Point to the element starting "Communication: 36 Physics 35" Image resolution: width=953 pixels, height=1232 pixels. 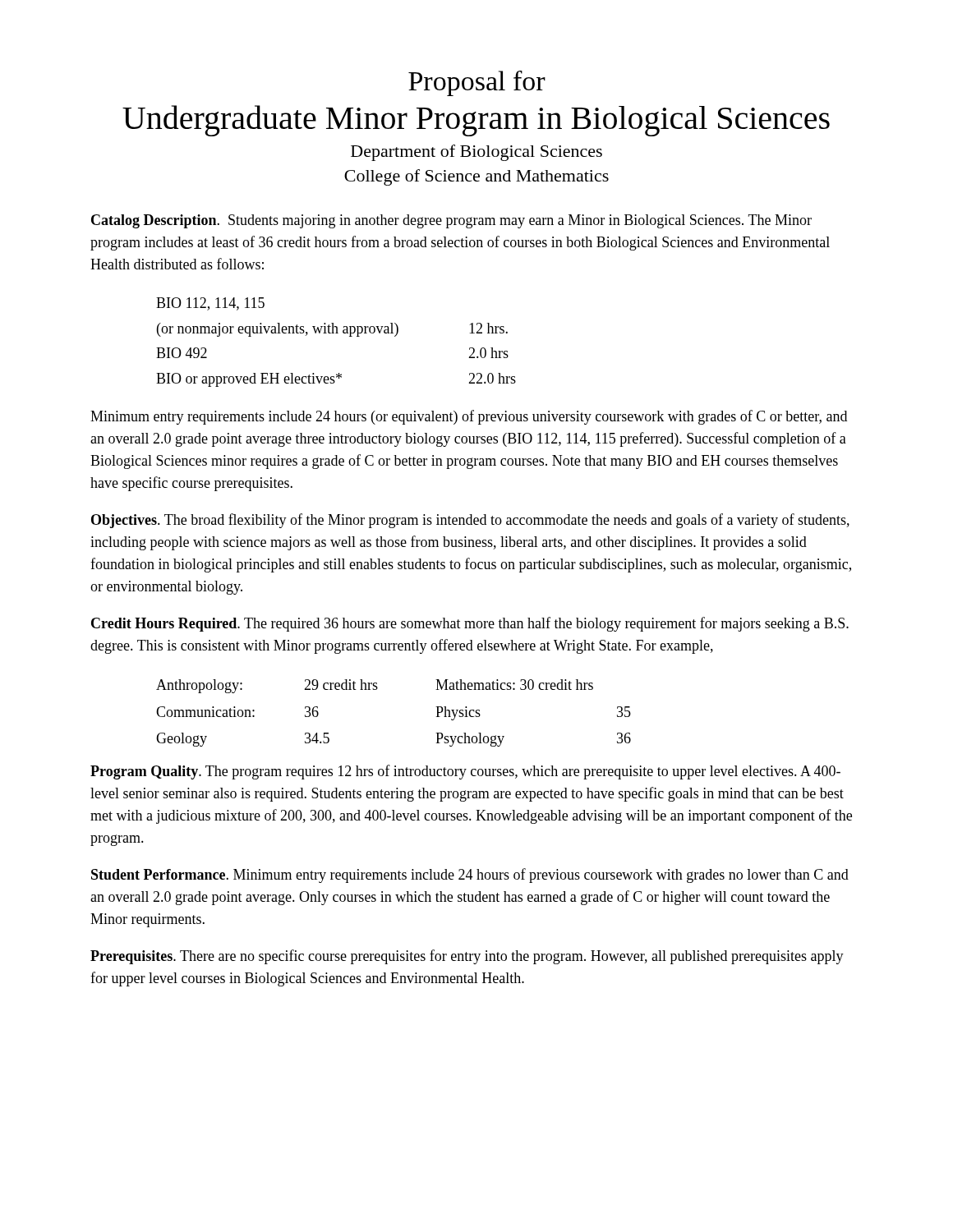coord(209,713)
